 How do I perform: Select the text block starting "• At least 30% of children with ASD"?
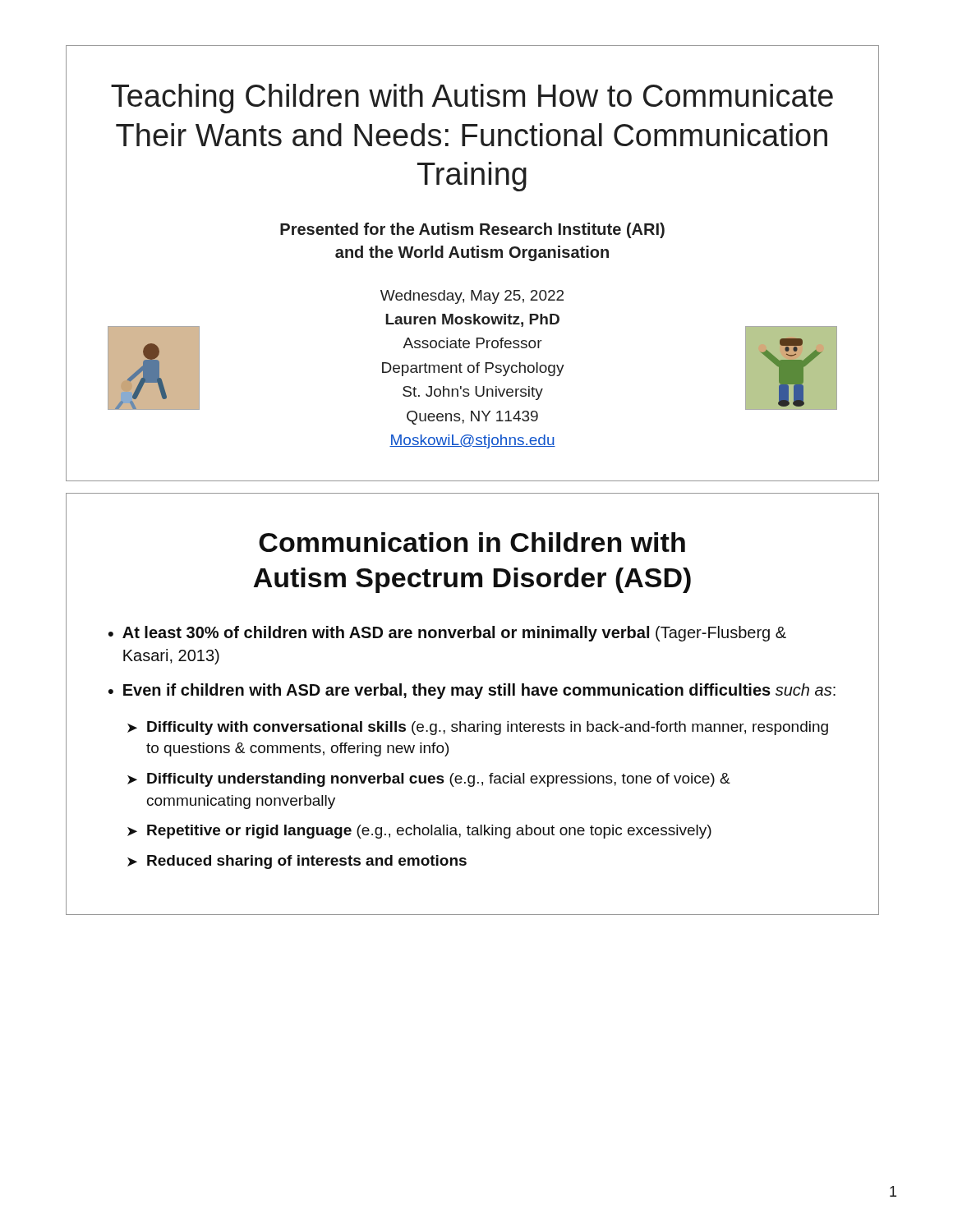tap(472, 644)
